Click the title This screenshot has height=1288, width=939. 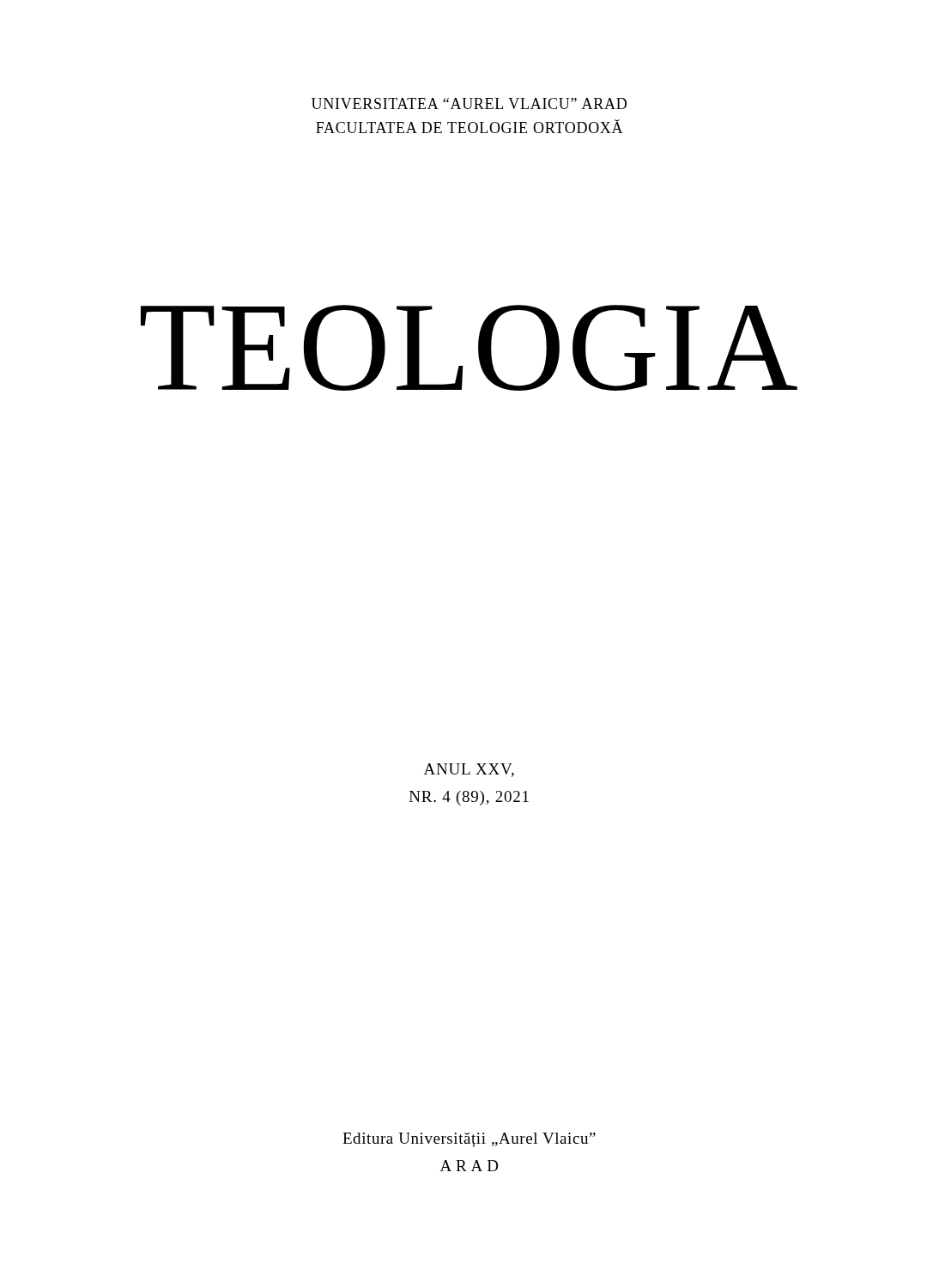pos(470,347)
